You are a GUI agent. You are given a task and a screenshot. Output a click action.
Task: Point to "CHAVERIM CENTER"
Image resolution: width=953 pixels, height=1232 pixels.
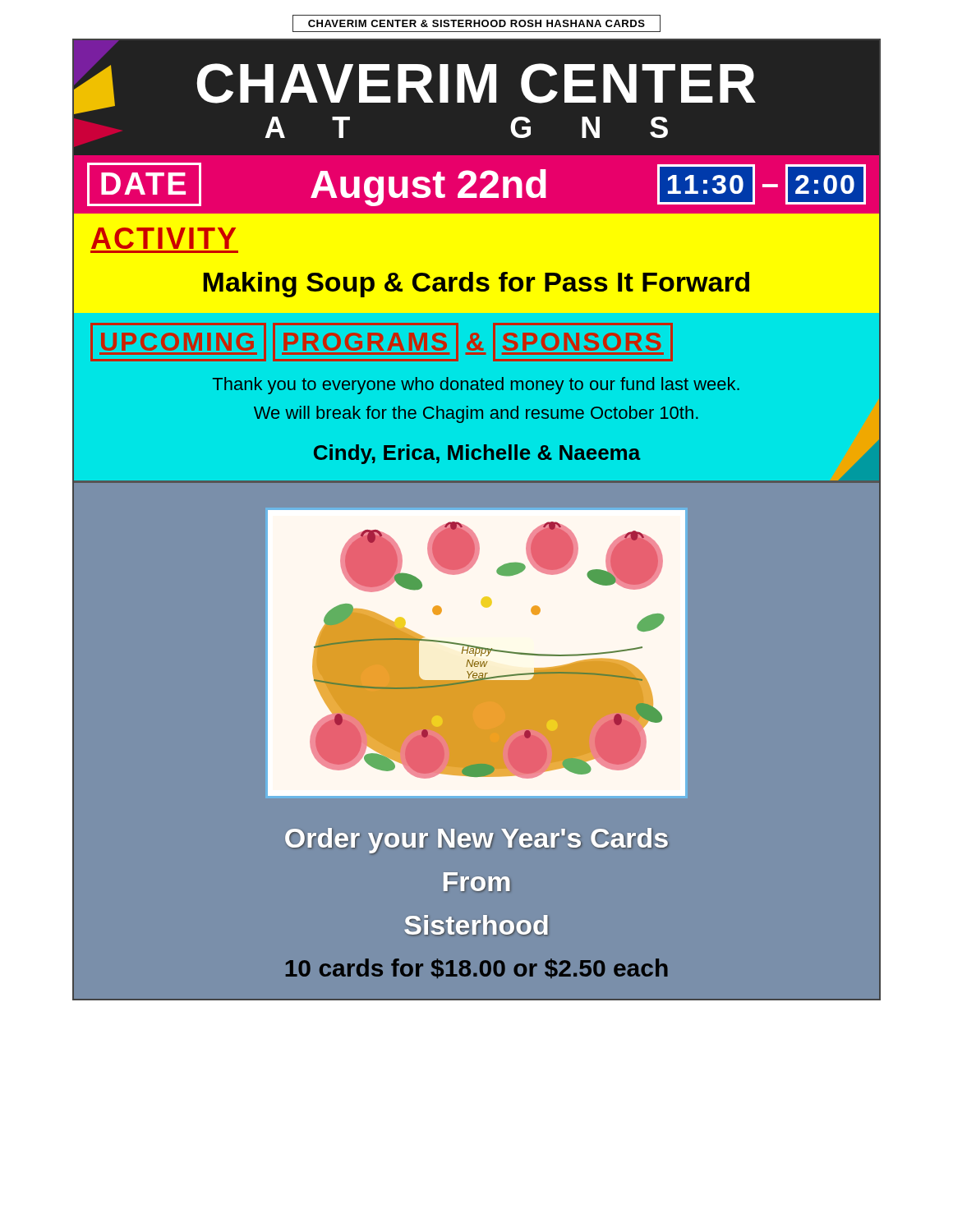(476, 81)
